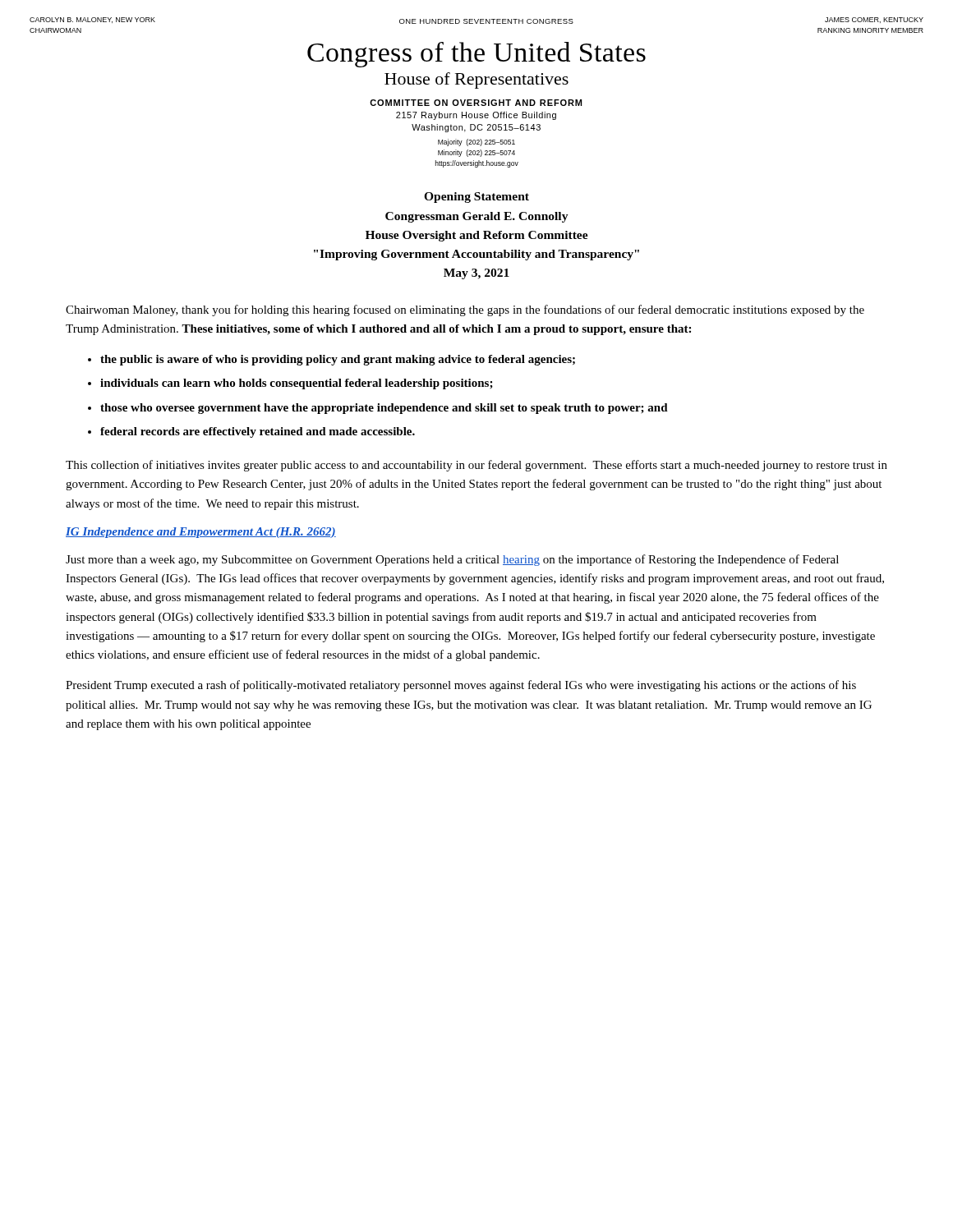The image size is (953, 1232).
Task: Locate the text block starting "Opening Statement Congressman Gerald E. Connolly House"
Action: coord(476,235)
